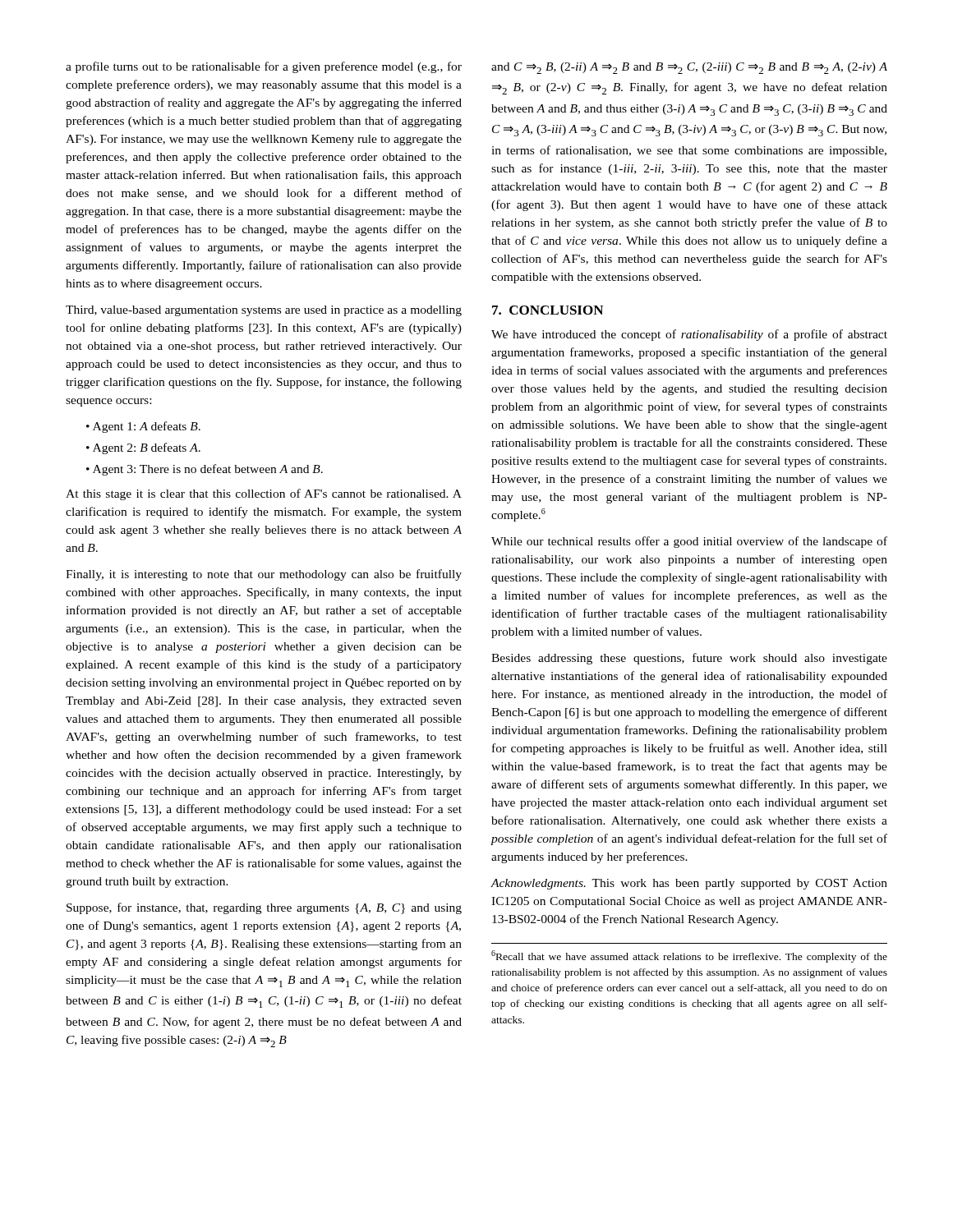
Task: Click on the text block that says "While our technical results offer a good initial"
Action: click(x=689, y=586)
